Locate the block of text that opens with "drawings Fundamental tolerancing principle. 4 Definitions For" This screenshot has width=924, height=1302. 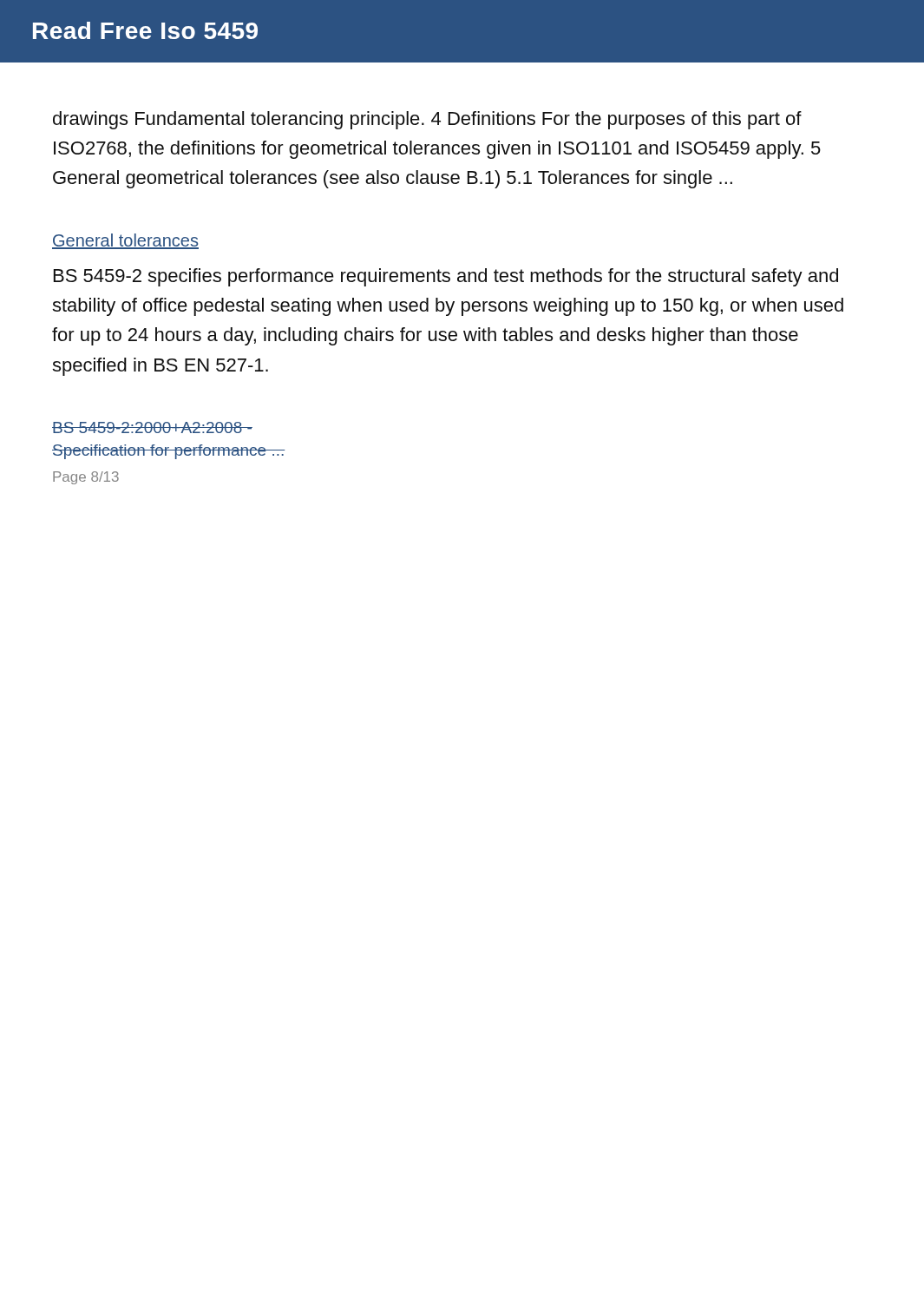point(436,148)
